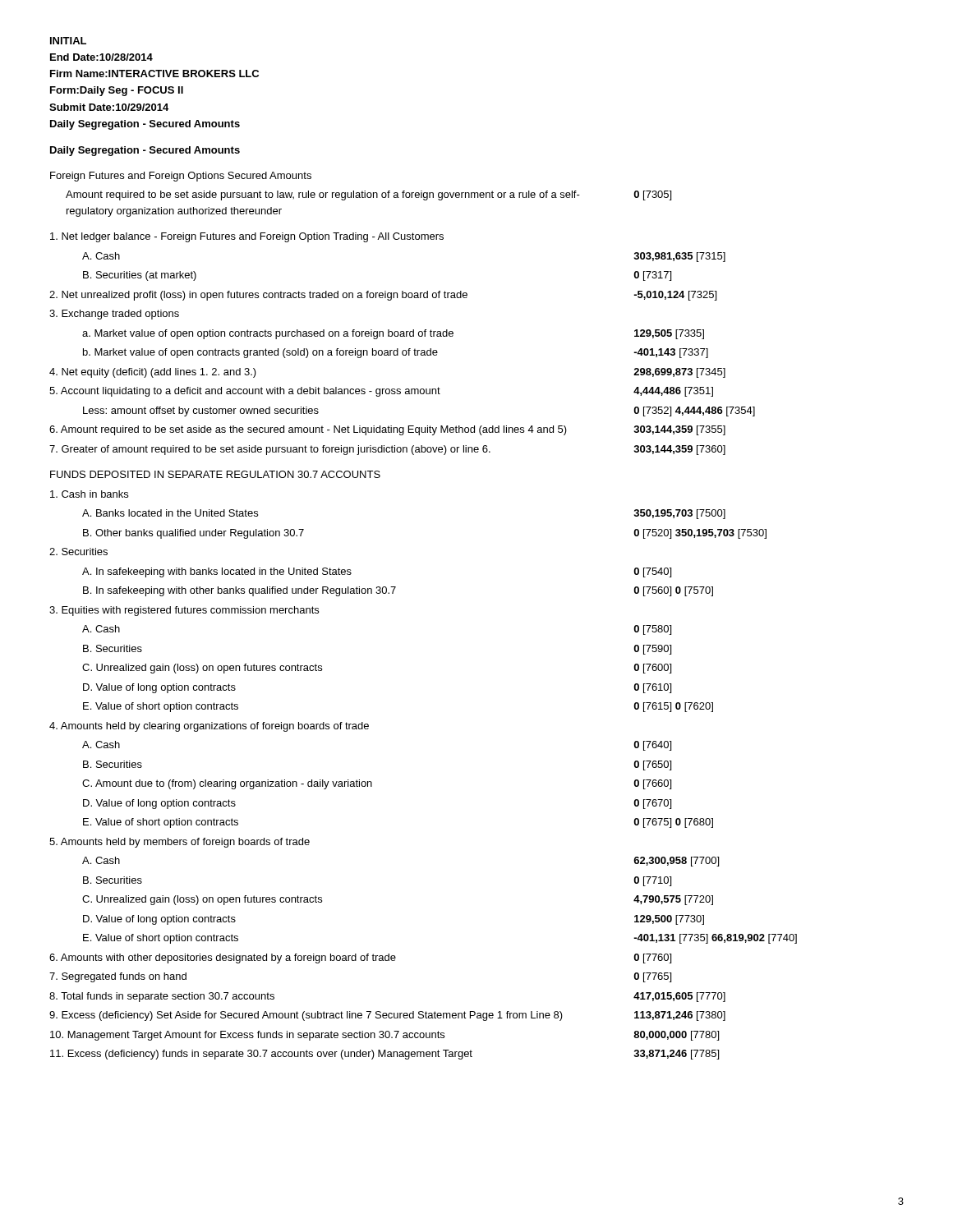This screenshot has height=1232, width=953.
Task: Click on the list item with the text "A. Cash 62,300,958 [7700]"
Action: coord(98,863)
